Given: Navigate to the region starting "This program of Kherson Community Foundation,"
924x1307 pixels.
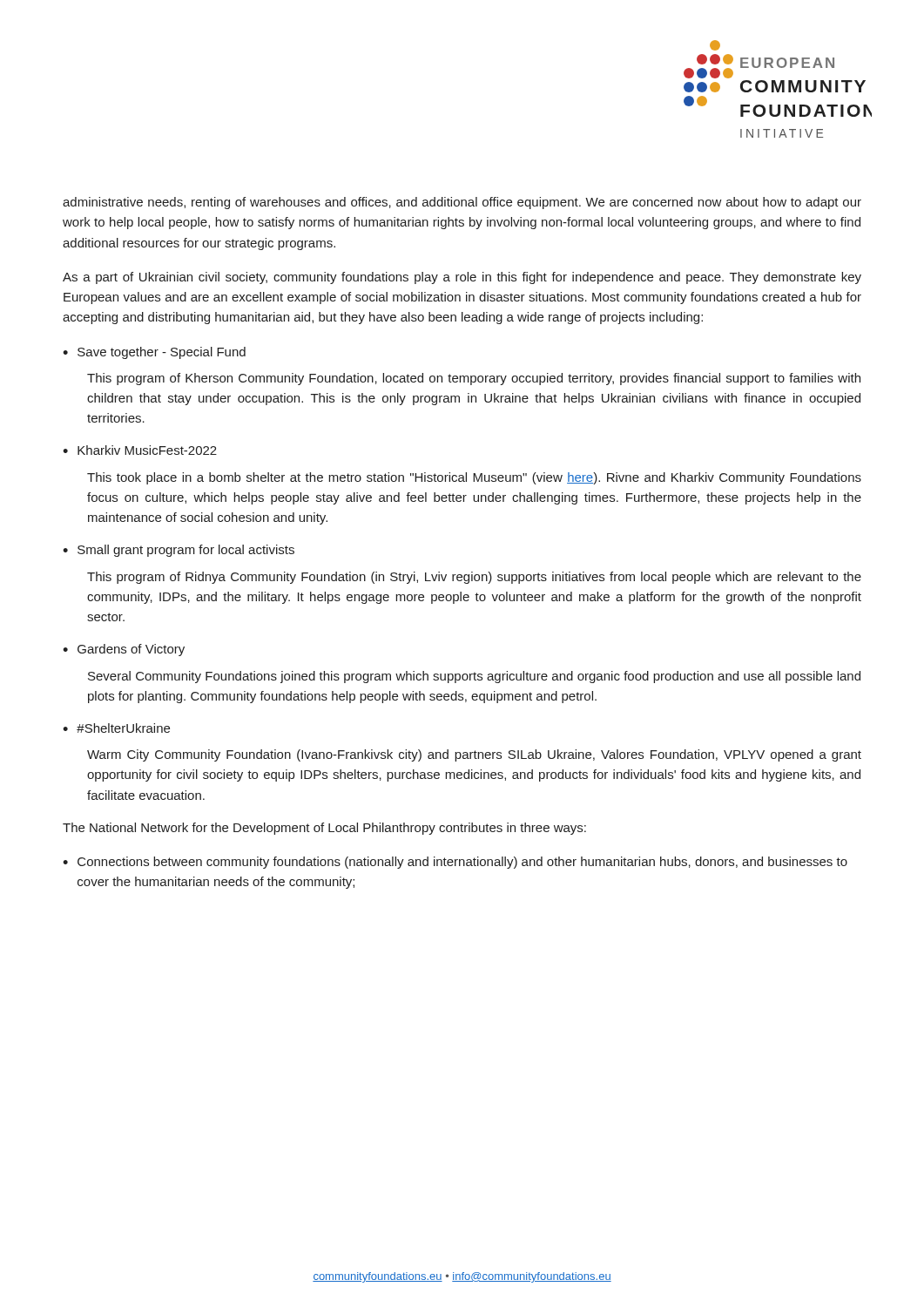Looking at the screenshot, I should coord(474,398).
